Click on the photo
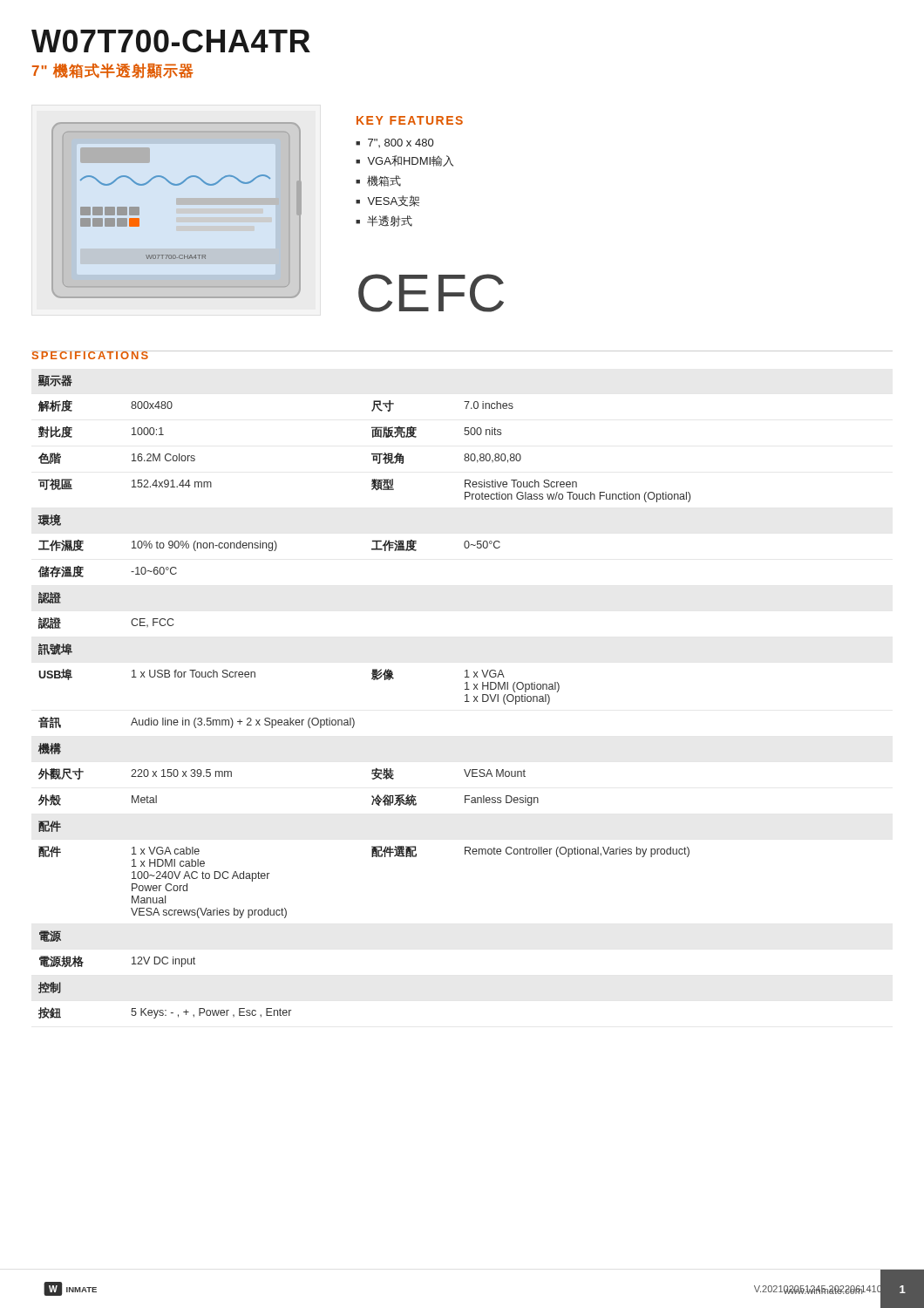This screenshot has width=924, height=1308. click(x=176, y=210)
